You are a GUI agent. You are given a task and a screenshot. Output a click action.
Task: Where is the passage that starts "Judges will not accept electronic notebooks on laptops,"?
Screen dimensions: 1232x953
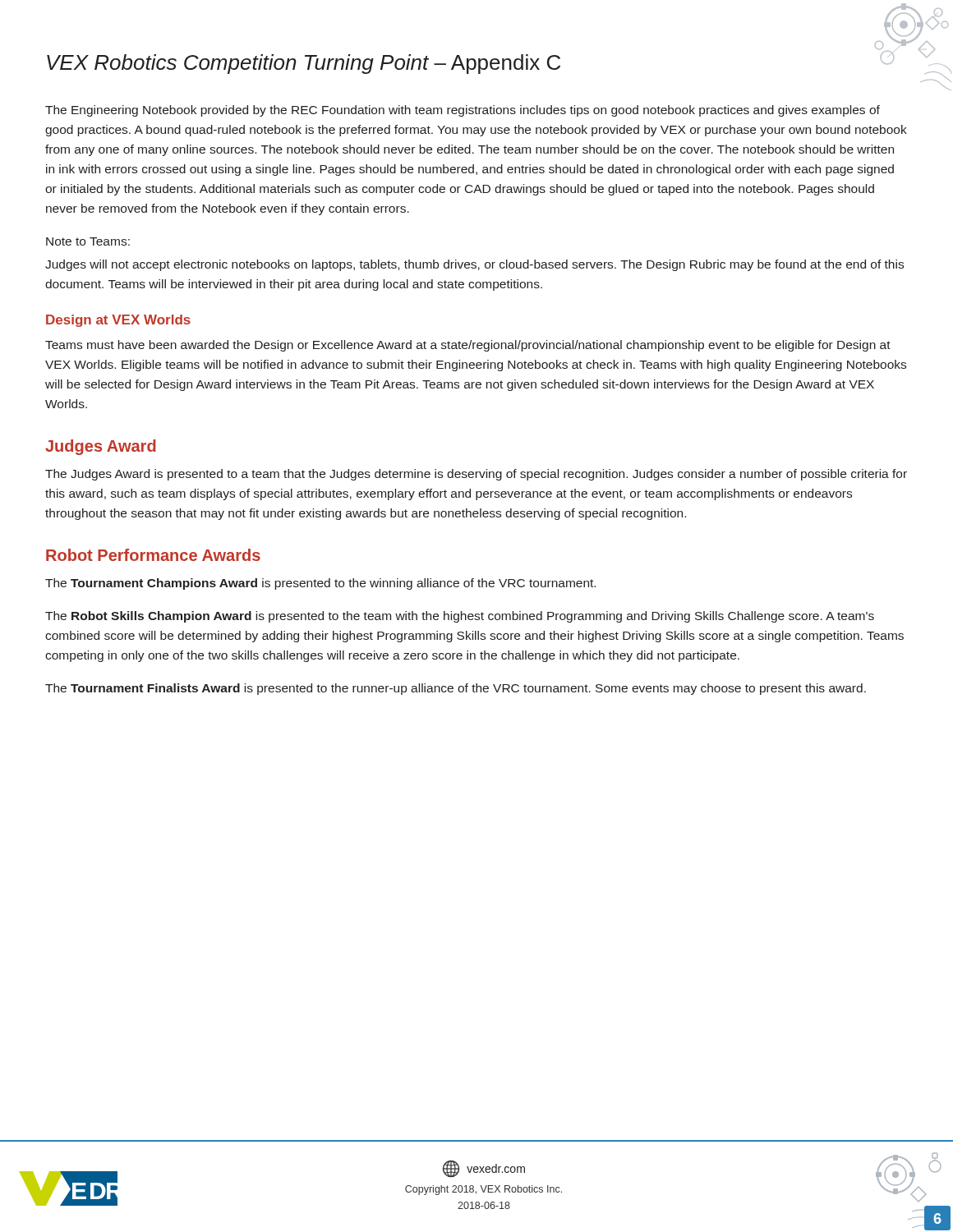click(475, 274)
